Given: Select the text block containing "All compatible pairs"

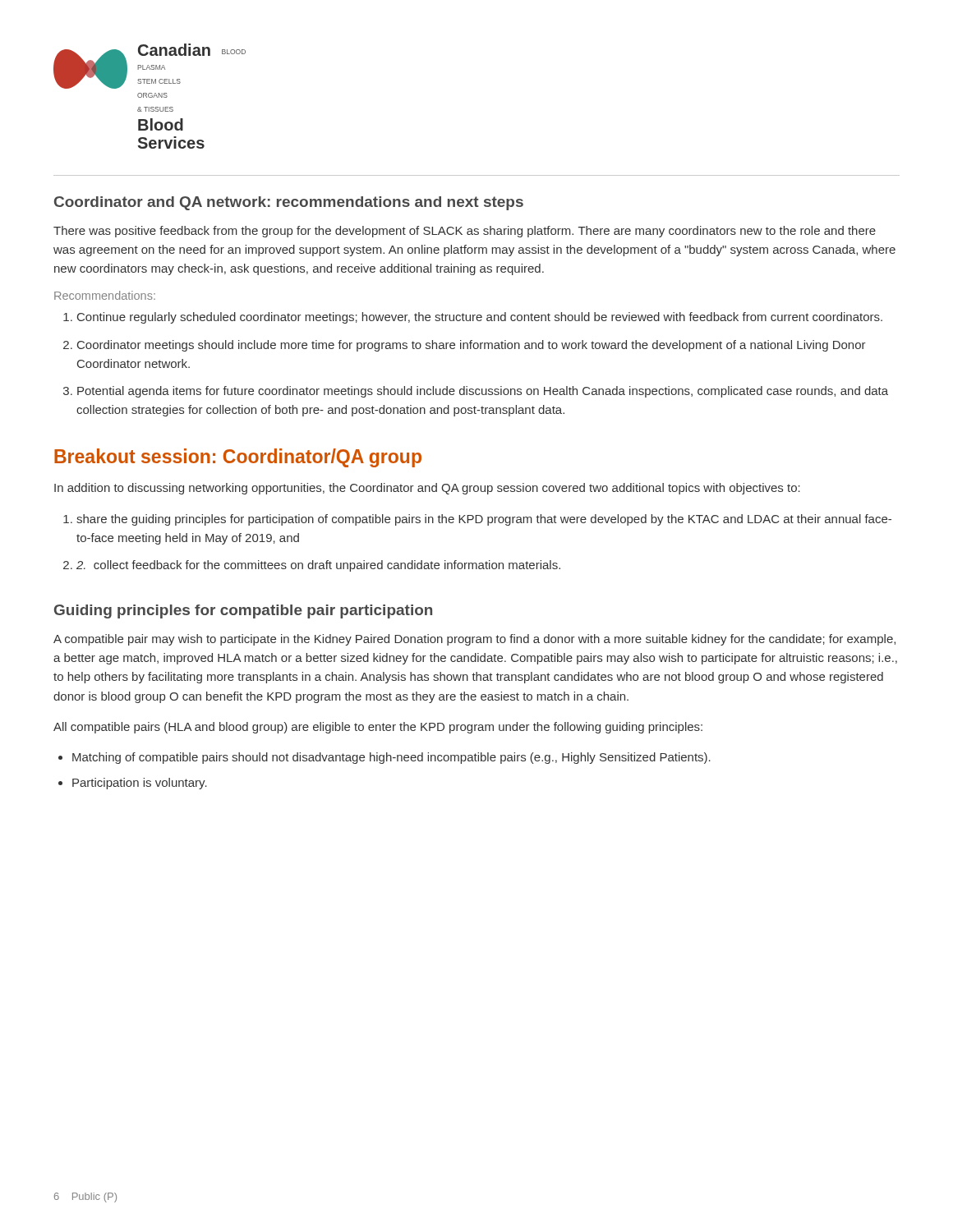Looking at the screenshot, I should coord(378,726).
